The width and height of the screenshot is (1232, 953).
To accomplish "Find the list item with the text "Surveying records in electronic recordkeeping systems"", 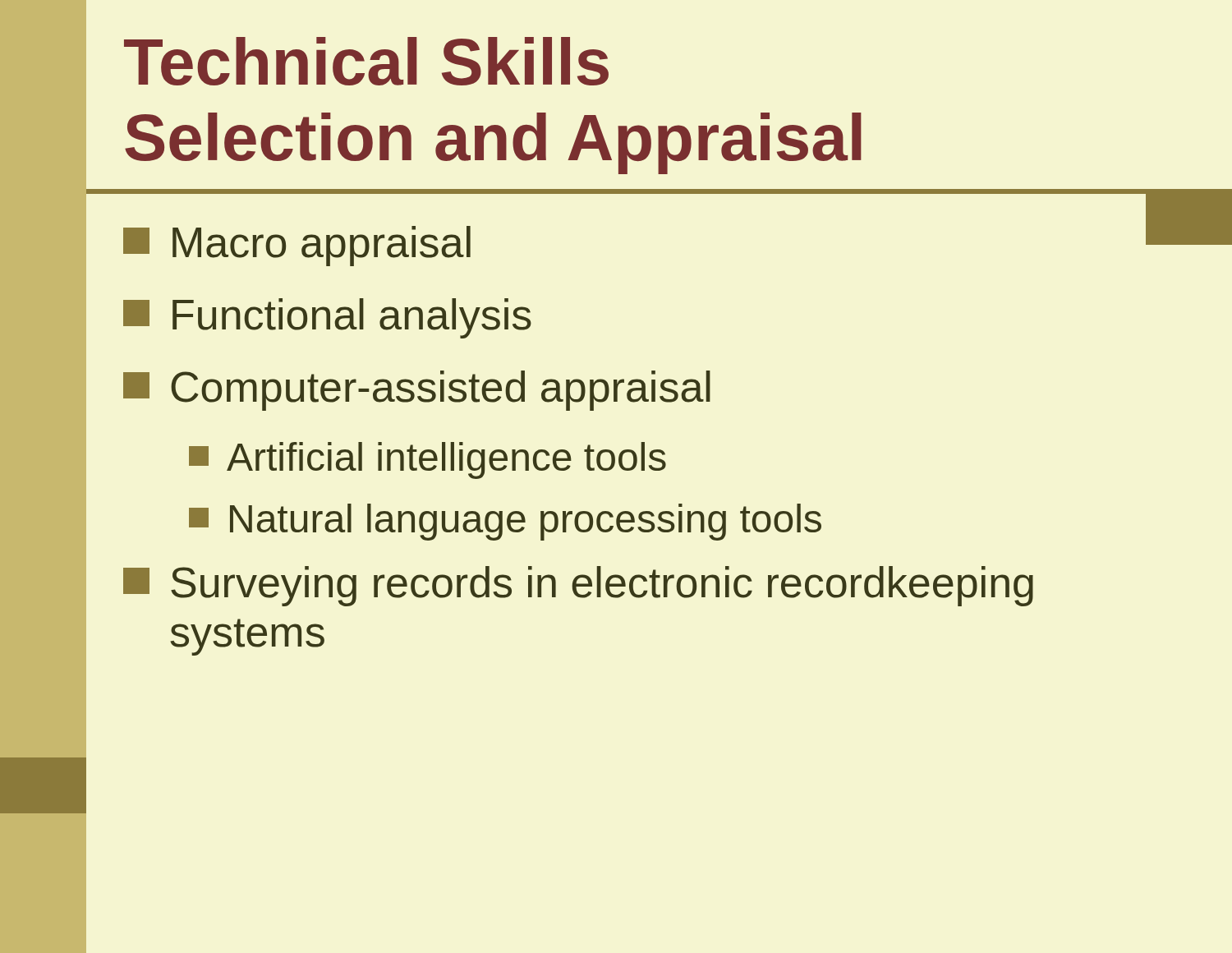I will (x=637, y=607).
